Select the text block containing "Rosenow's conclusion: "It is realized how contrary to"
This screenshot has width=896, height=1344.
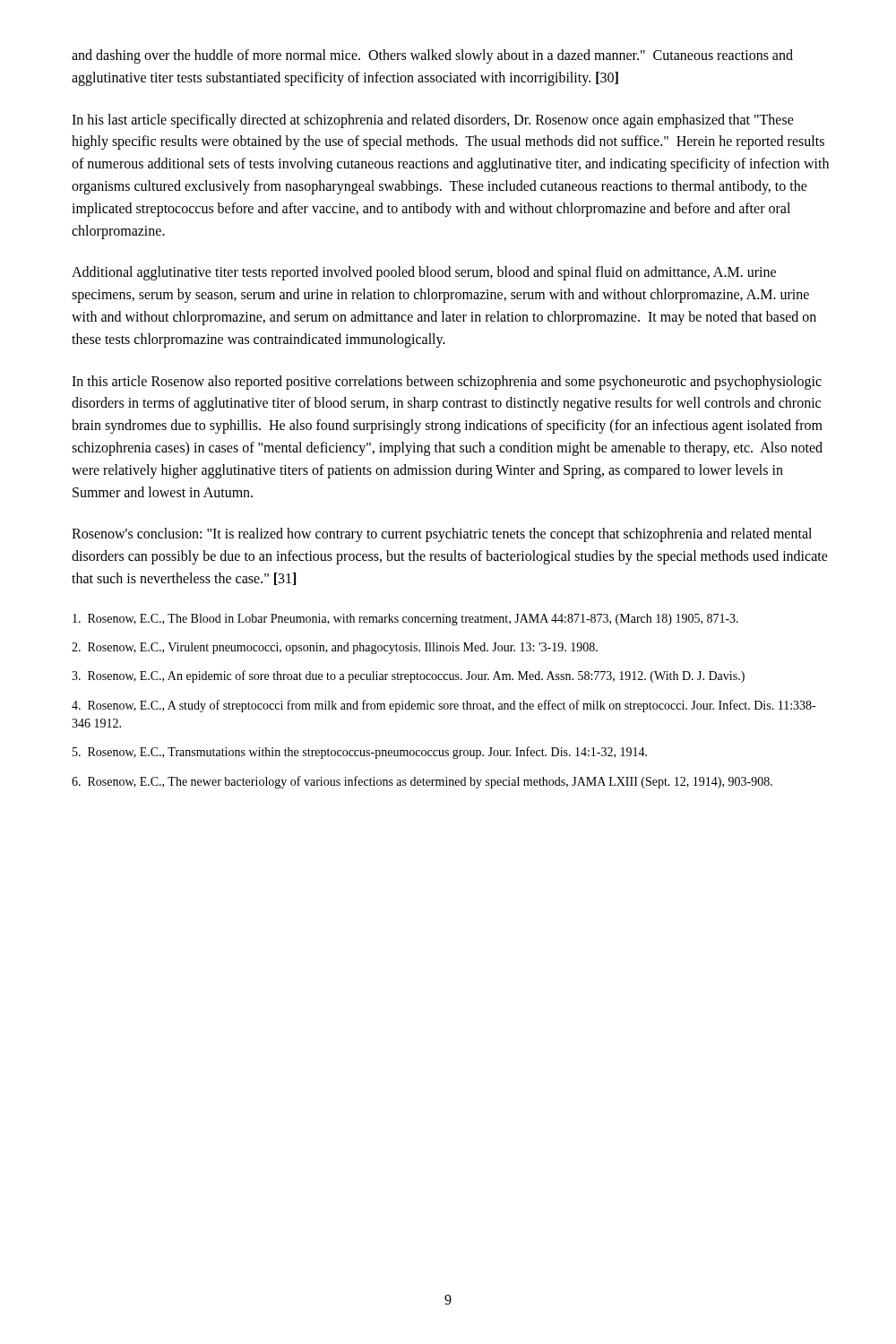tap(450, 556)
